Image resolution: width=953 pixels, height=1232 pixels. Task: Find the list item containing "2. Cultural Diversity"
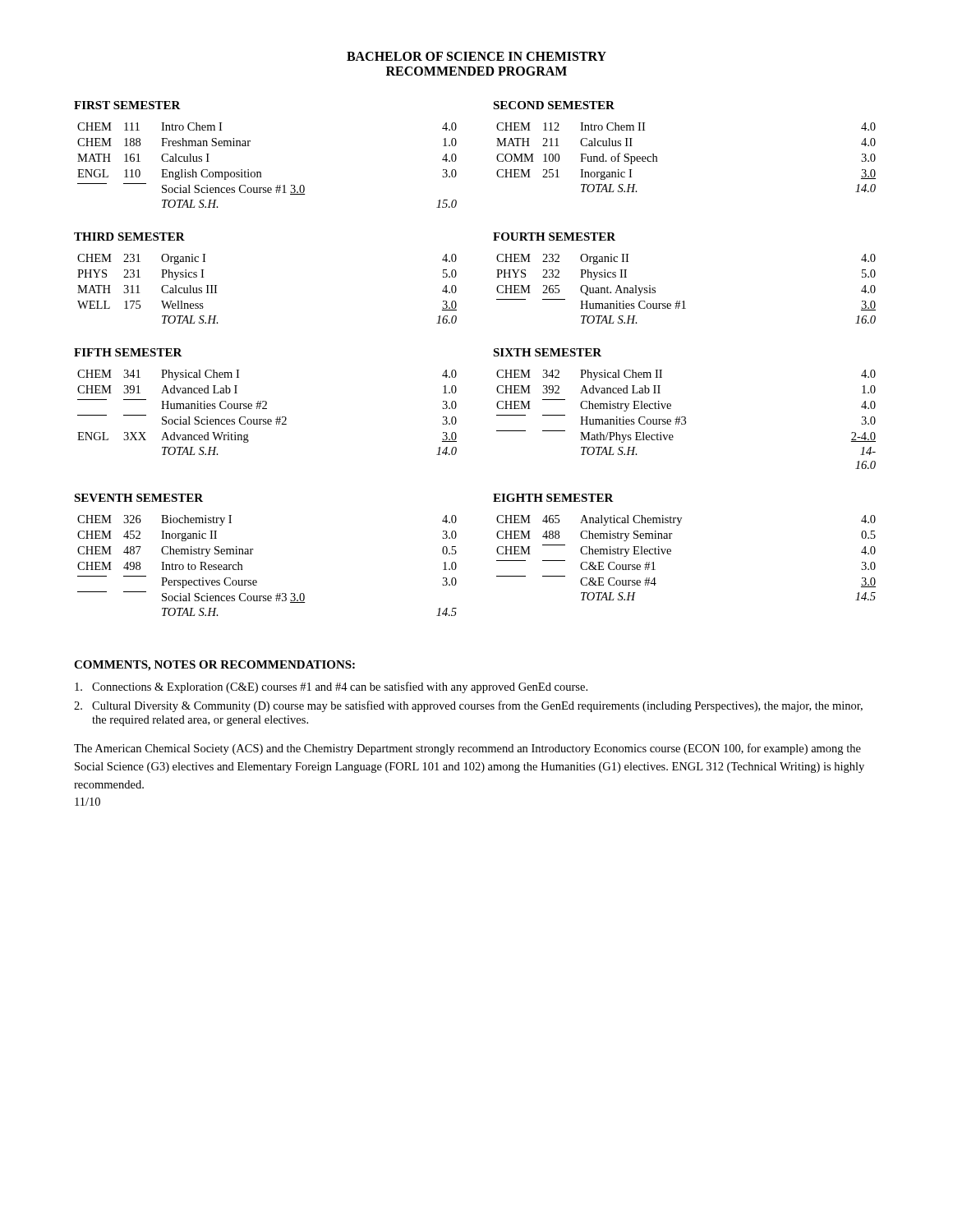coord(476,713)
